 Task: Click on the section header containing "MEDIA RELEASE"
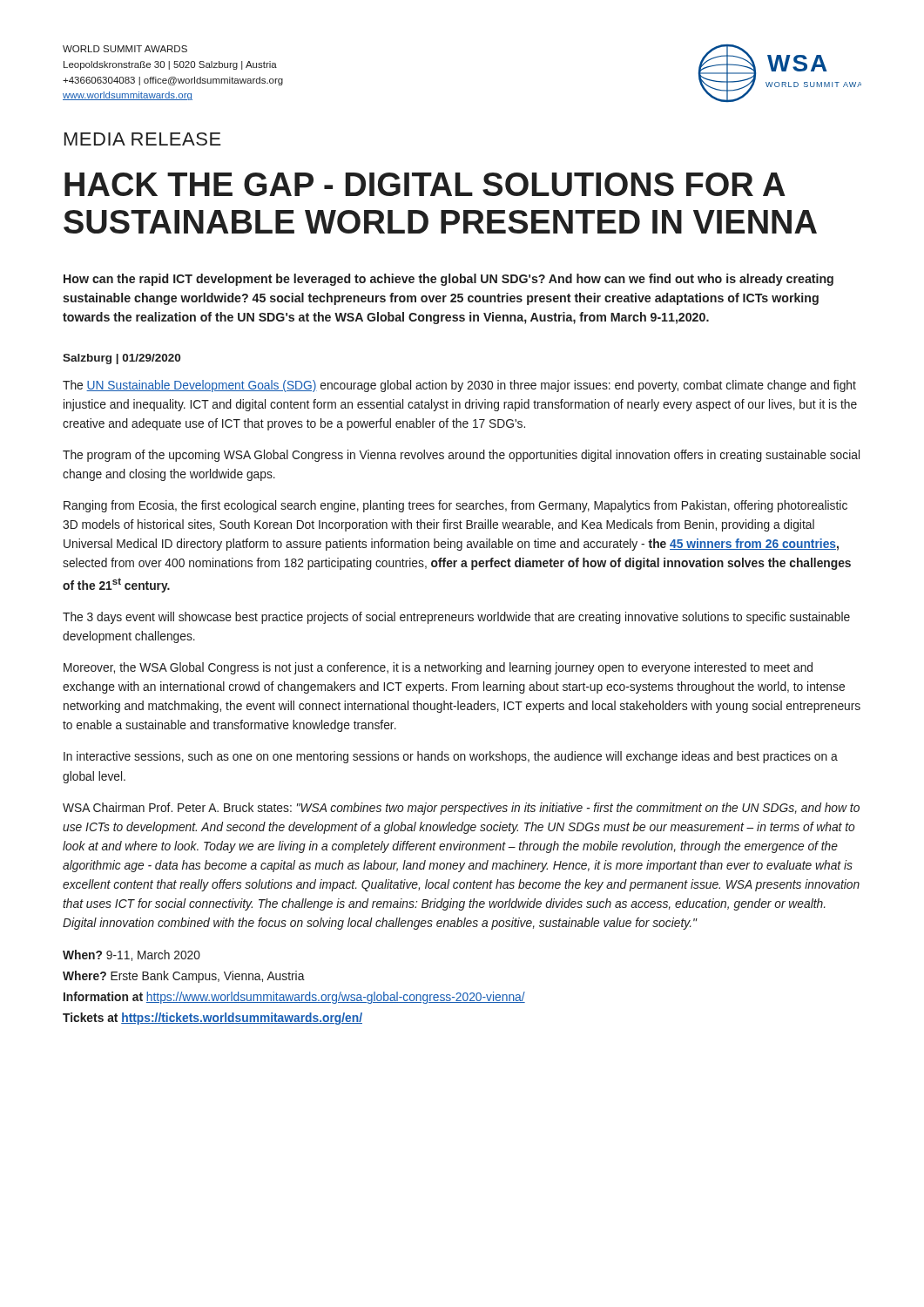(x=142, y=139)
